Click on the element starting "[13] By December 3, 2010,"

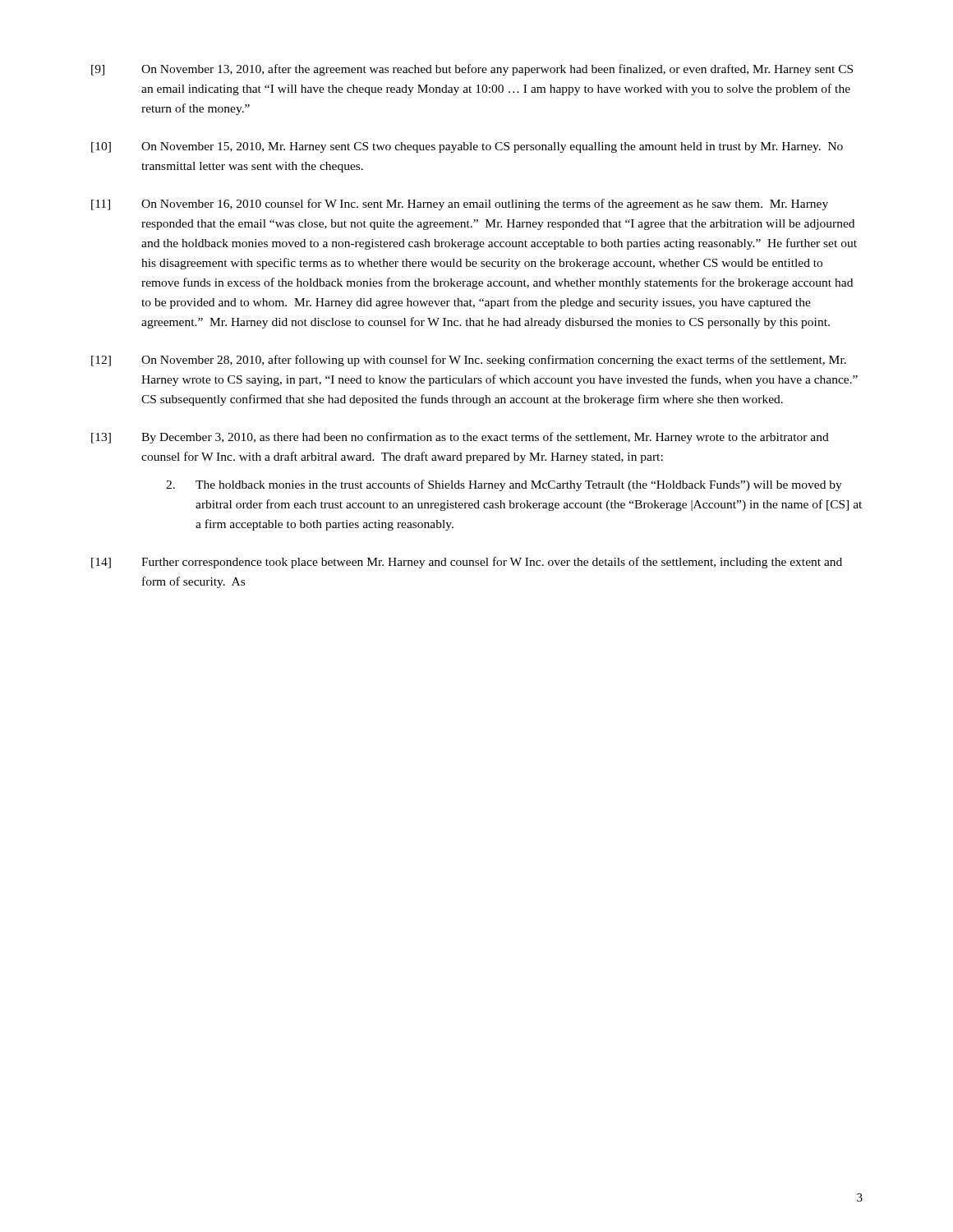[x=476, y=481]
